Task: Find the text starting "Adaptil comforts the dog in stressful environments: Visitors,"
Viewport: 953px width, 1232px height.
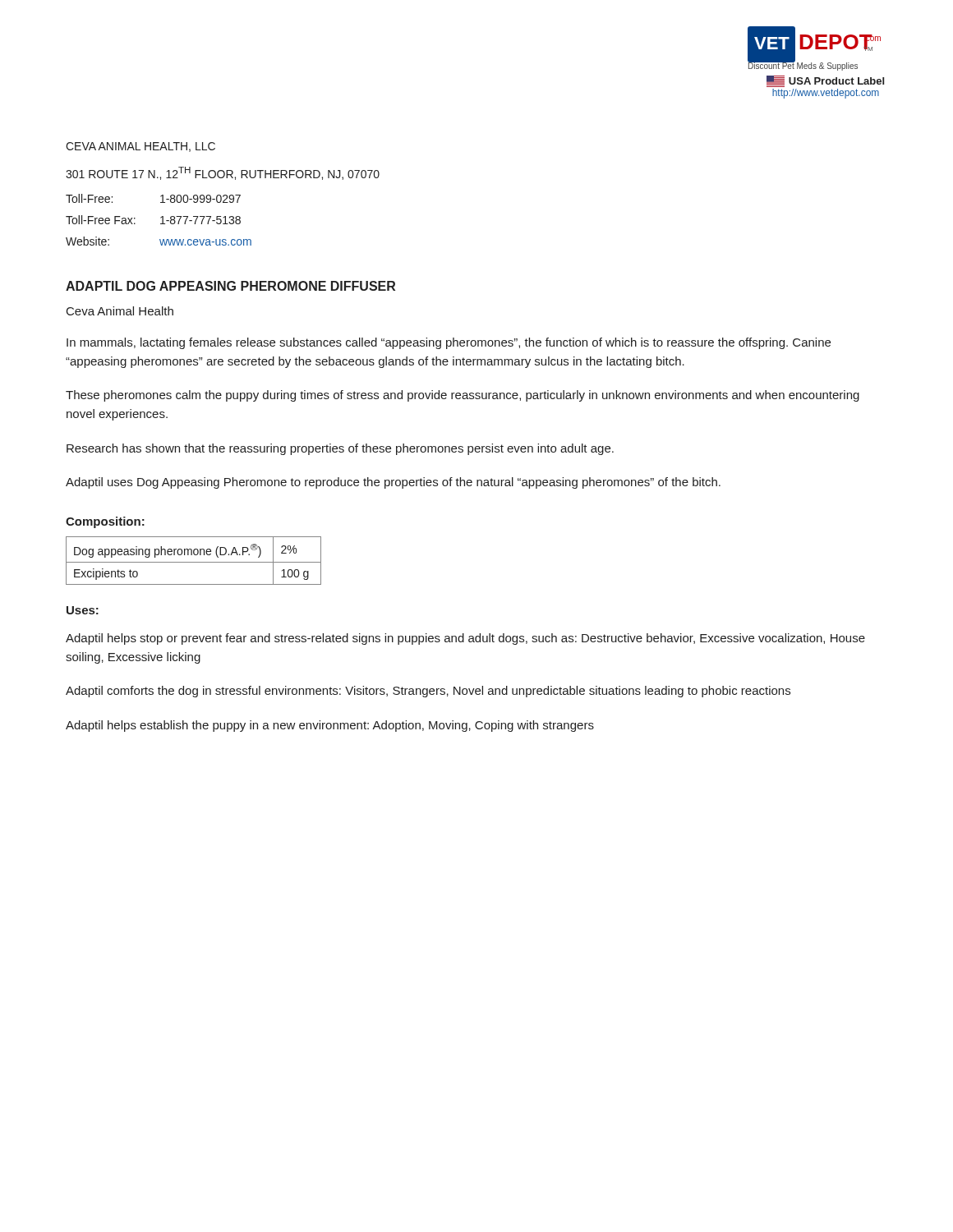Action: point(428,691)
